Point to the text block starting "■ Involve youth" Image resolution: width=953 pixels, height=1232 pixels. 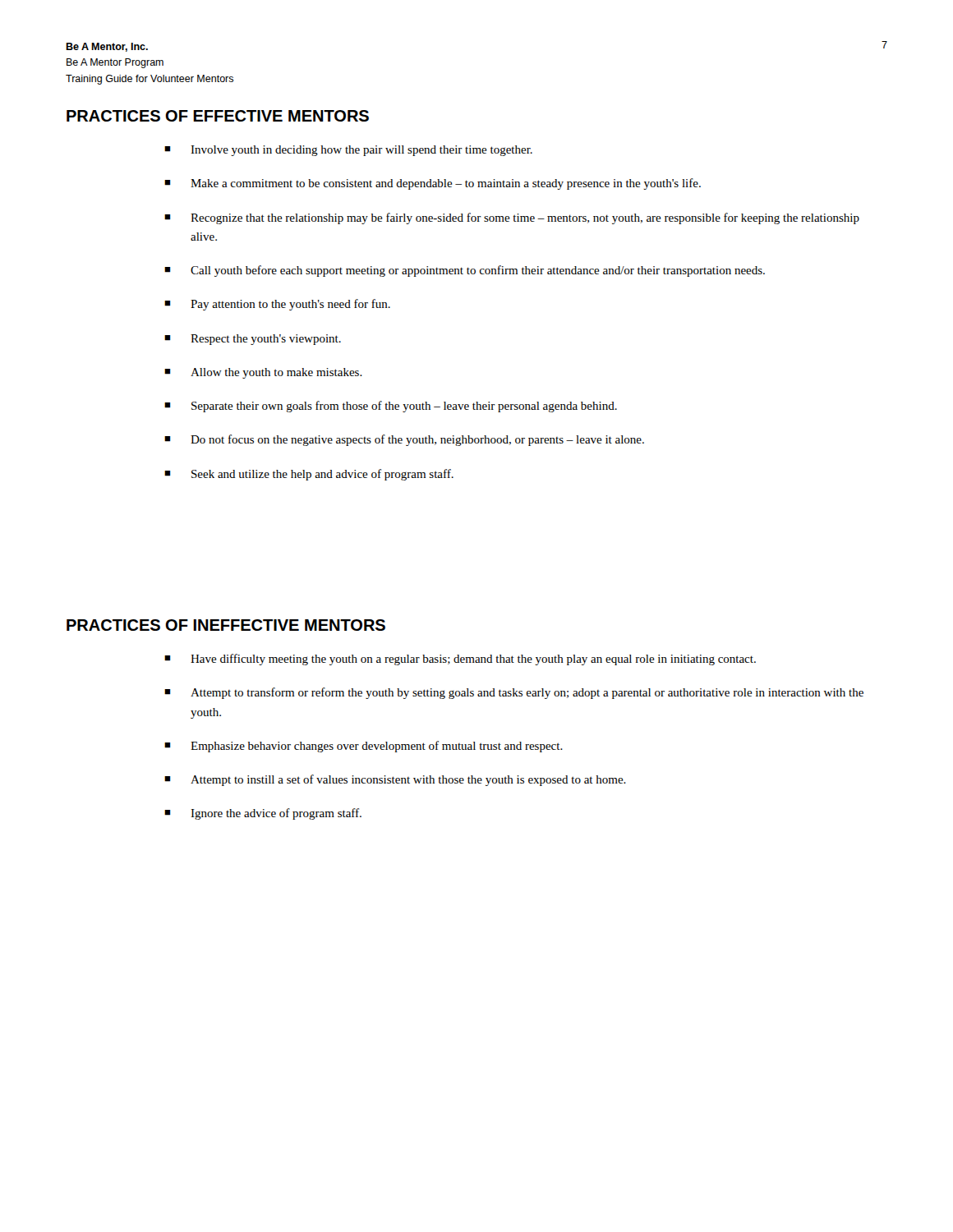[x=349, y=150]
